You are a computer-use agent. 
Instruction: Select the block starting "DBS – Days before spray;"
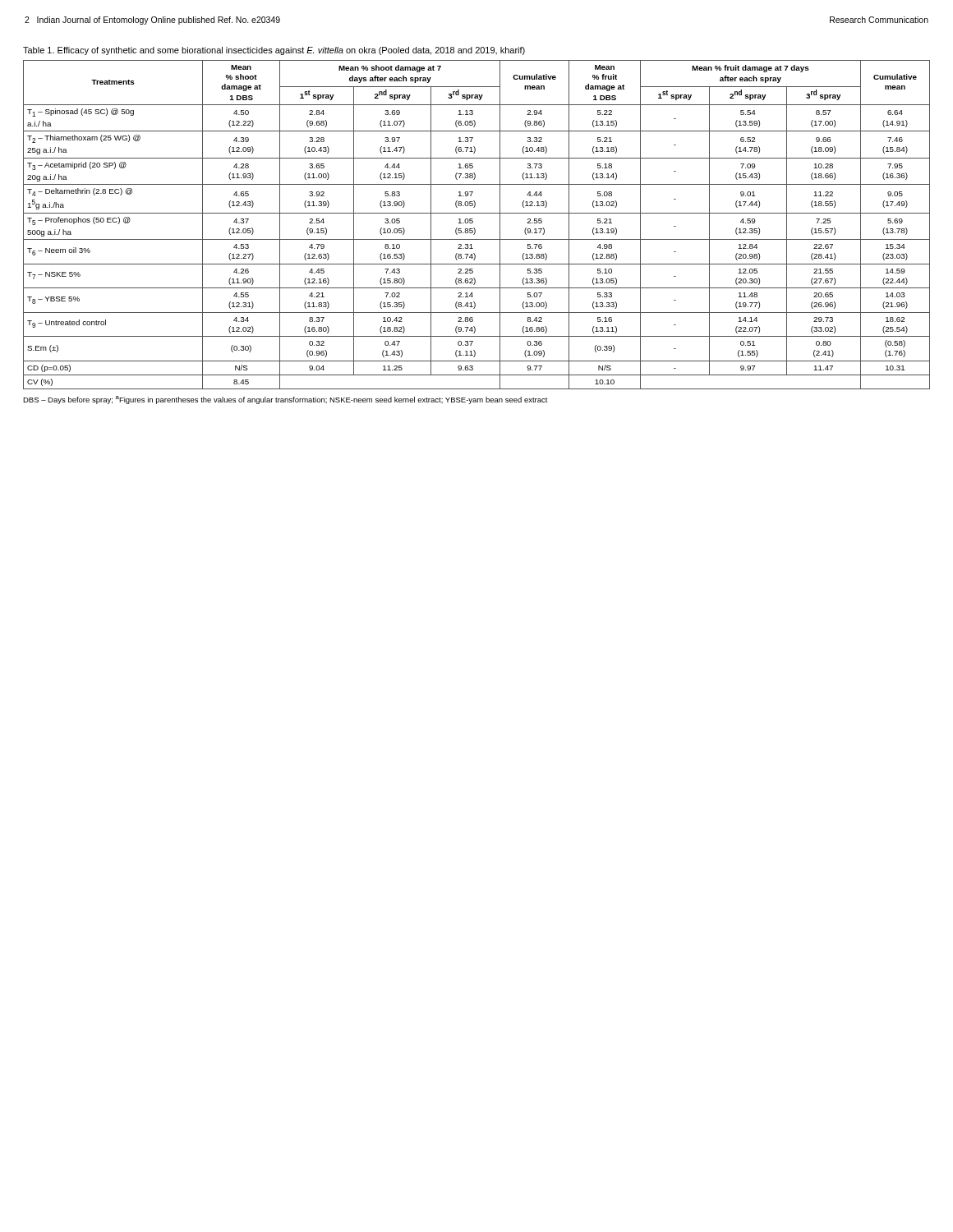tap(285, 399)
